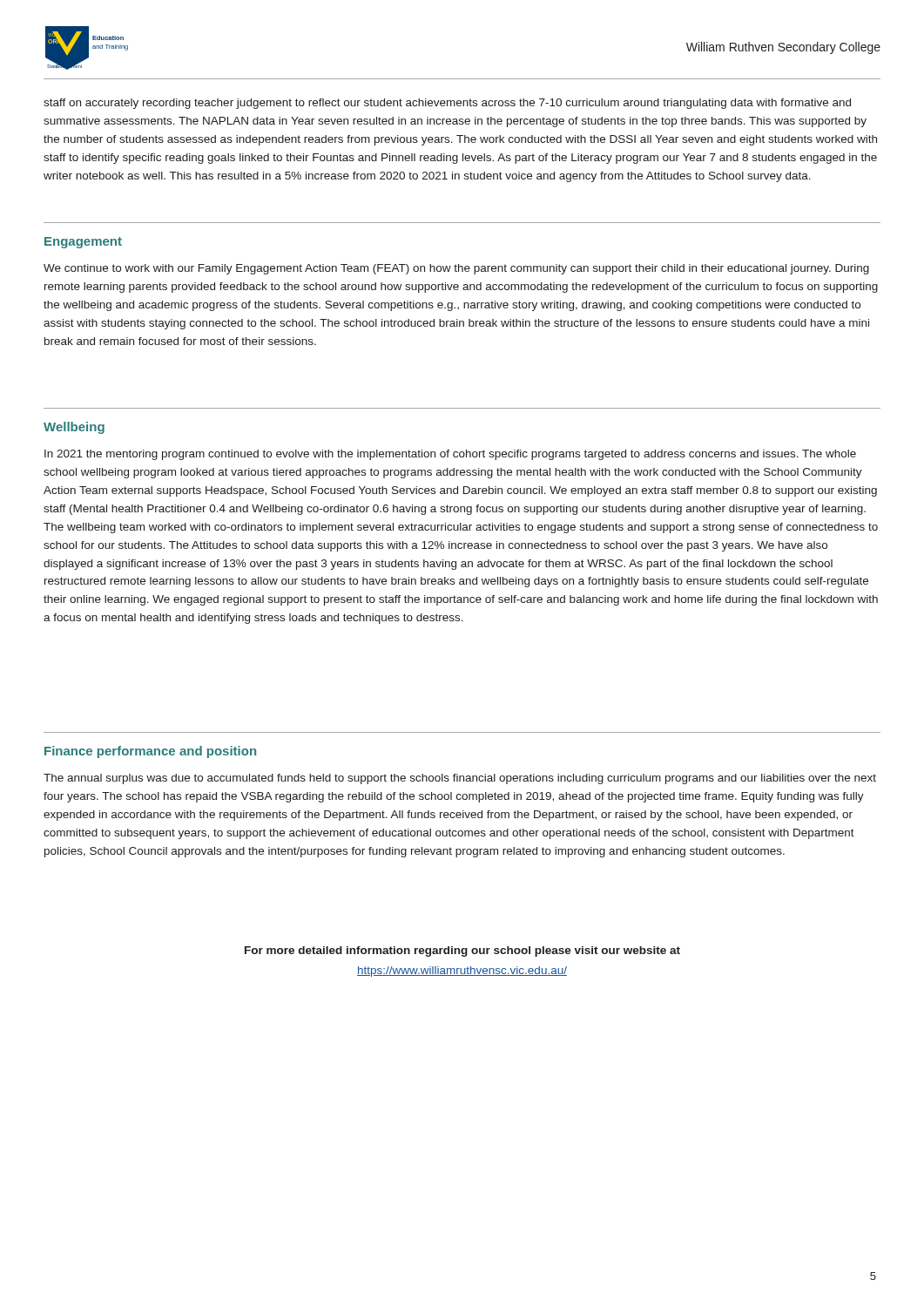Locate the block of text that opens with "staff on accurately recording teacher"
Image resolution: width=924 pixels, height=1307 pixels.
point(462,140)
